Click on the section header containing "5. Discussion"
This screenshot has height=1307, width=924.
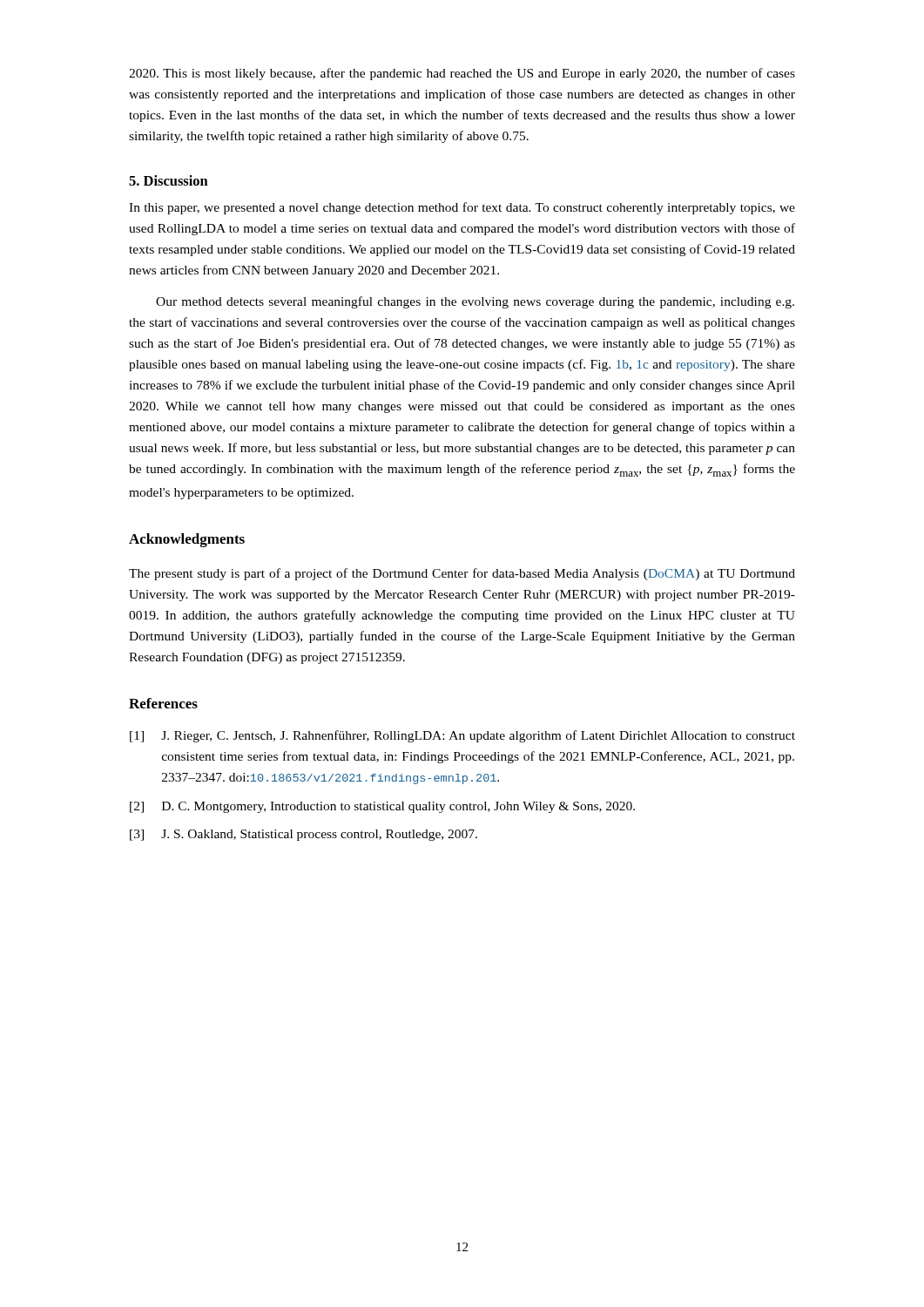tap(168, 181)
